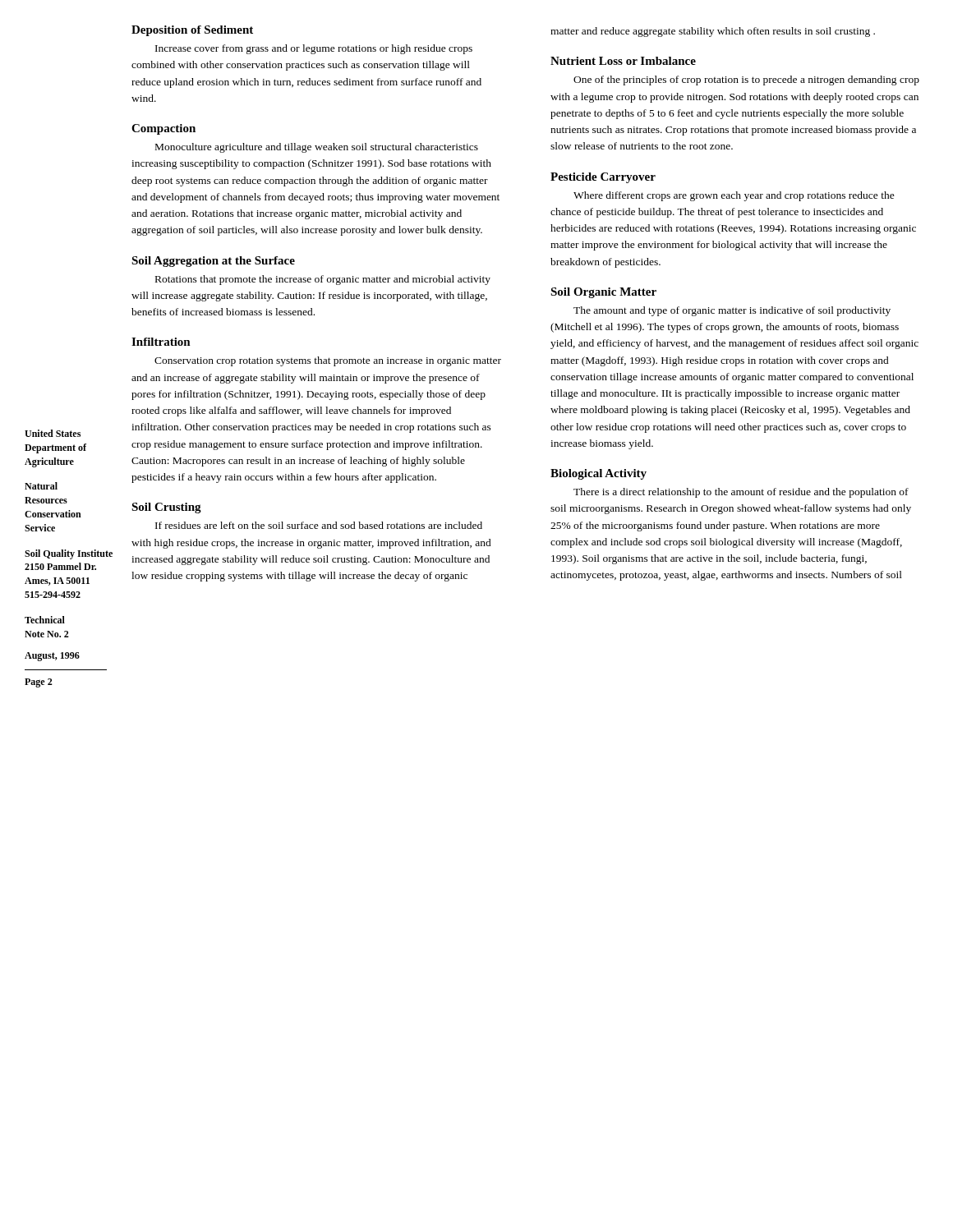The image size is (953, 1232).
Task: Select the section header that reads "Deposition of Sediment"
Action: [x=192, y=30]
